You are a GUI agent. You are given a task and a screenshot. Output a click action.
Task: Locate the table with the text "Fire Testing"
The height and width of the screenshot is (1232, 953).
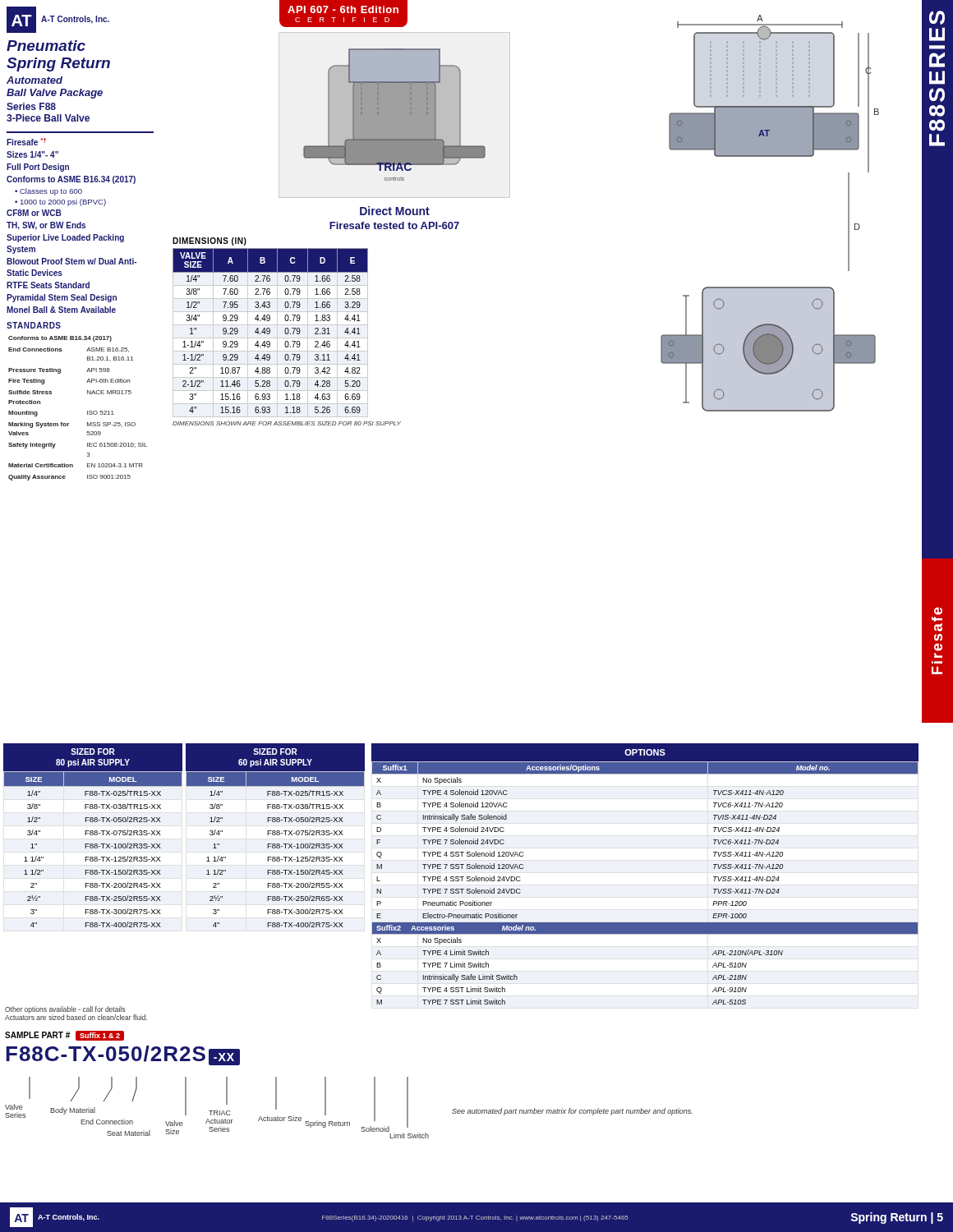(80, 407)
